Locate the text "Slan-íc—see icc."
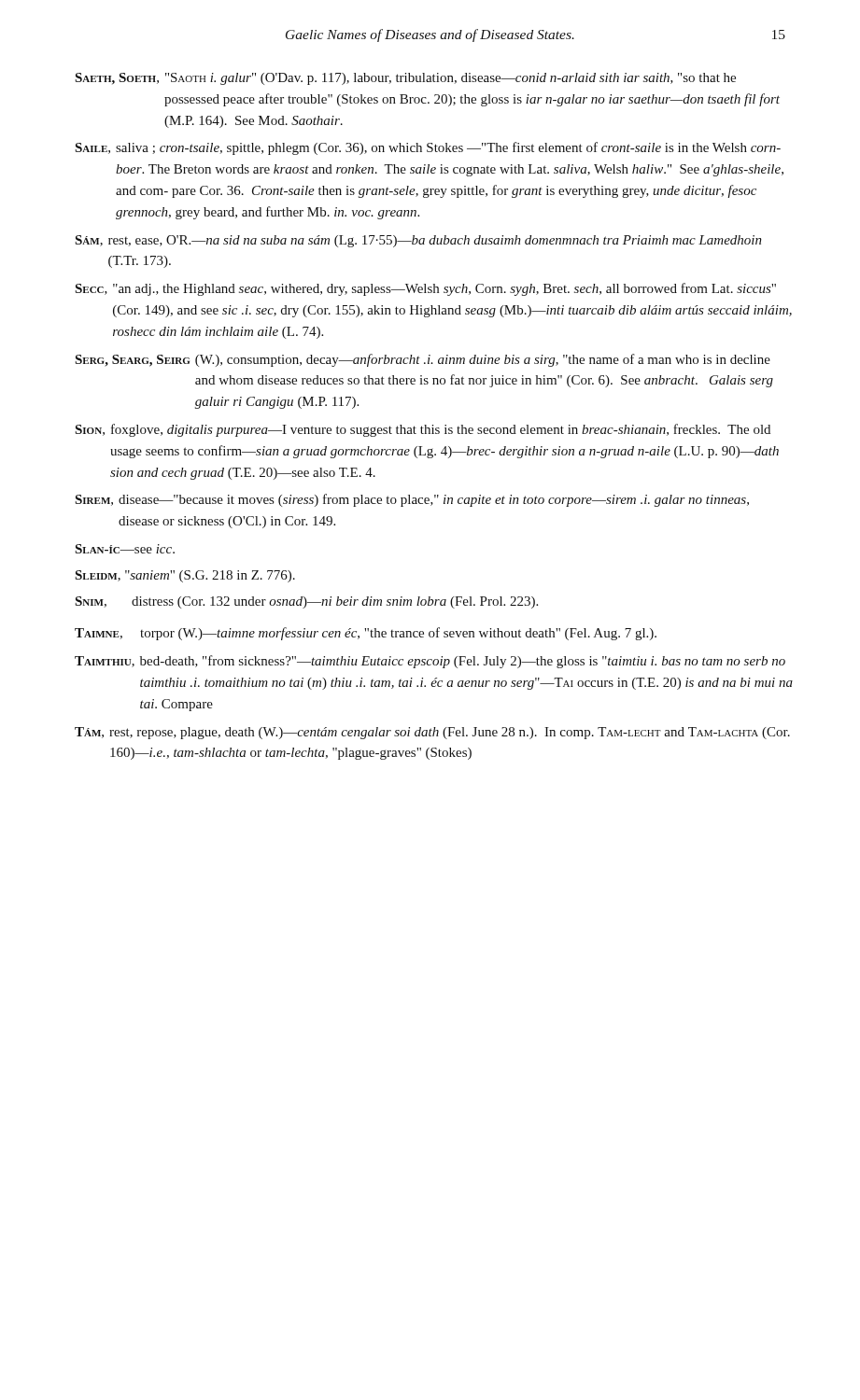The height and width of the screenshot is (1400, 860). (x=125, y=549)
